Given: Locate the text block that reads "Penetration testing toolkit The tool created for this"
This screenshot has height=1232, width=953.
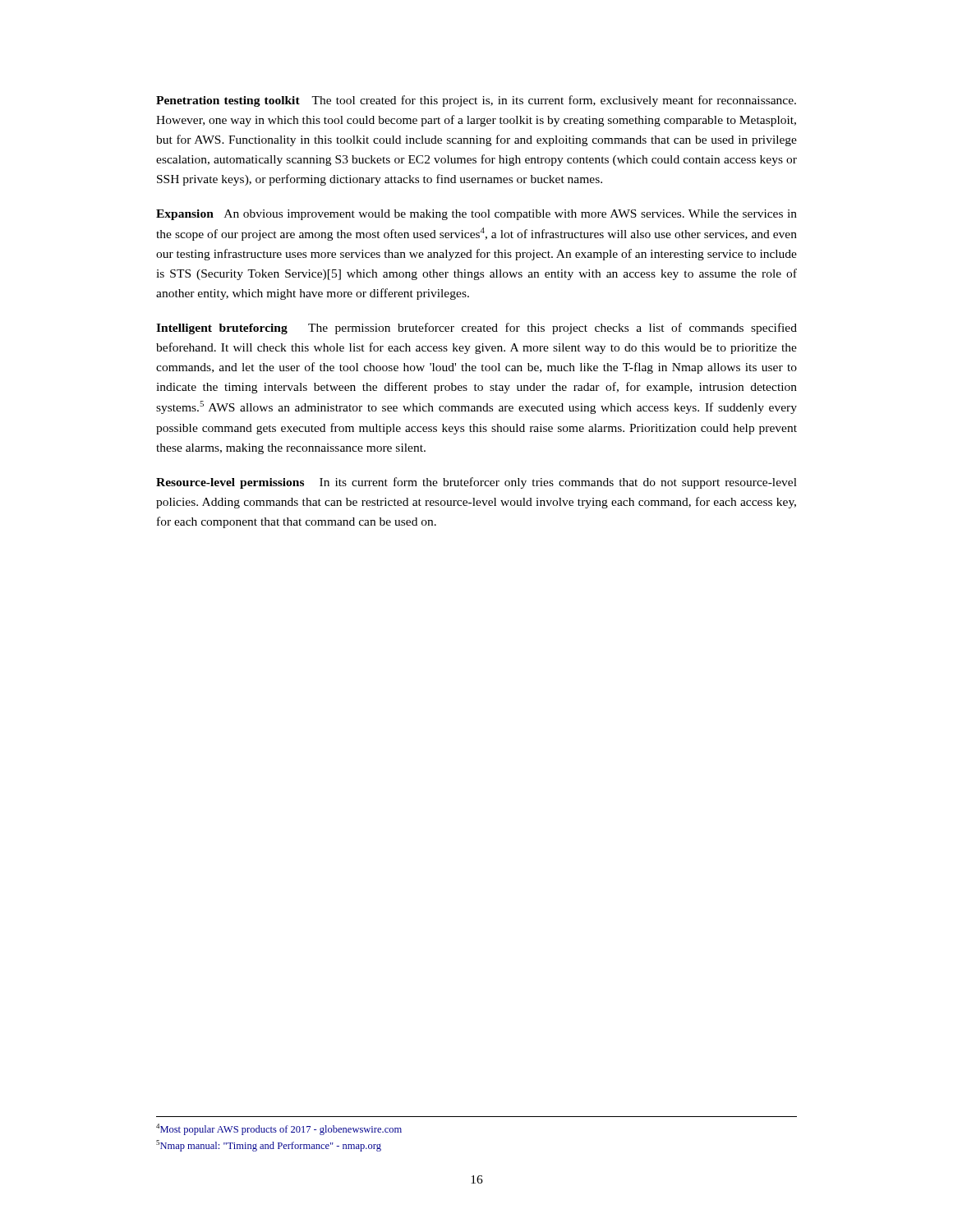Looking at the screenshot, I should coord(476,139).
